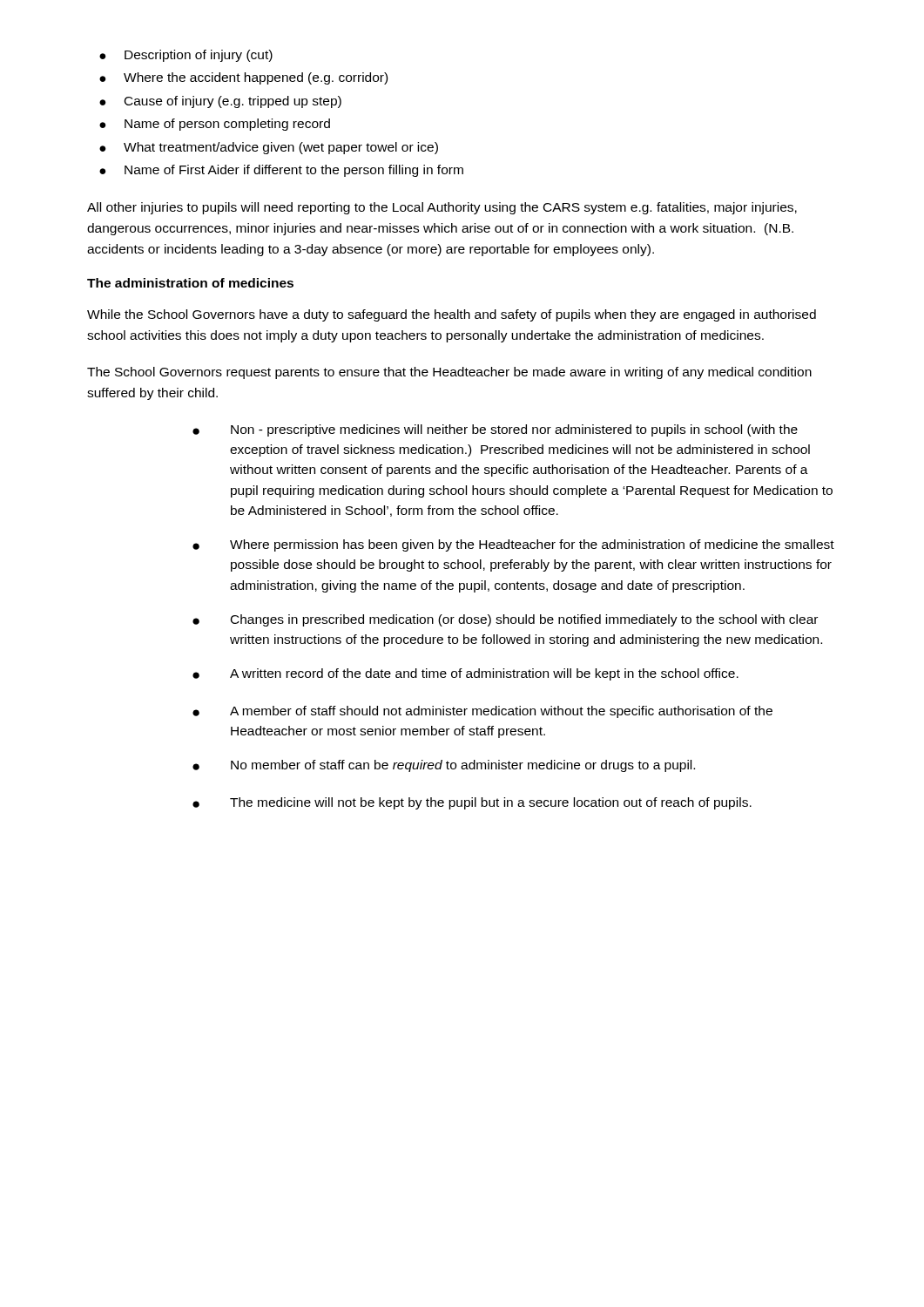The width and height of the screenshot is (924, 1307).
Task: Find the list item containing "● The medicine"
Action: 514,803
